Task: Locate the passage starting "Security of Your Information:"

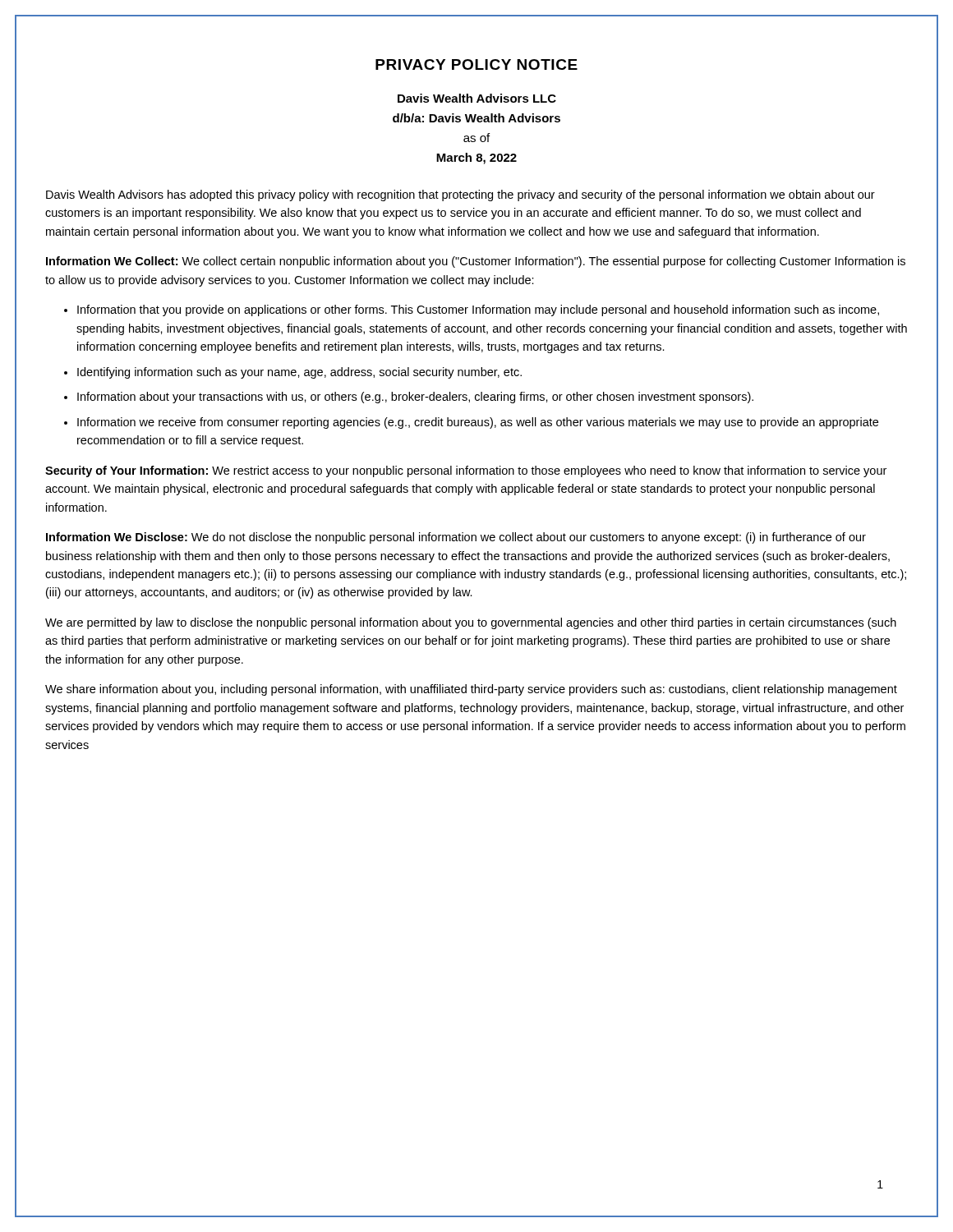Action: (466, 489)
